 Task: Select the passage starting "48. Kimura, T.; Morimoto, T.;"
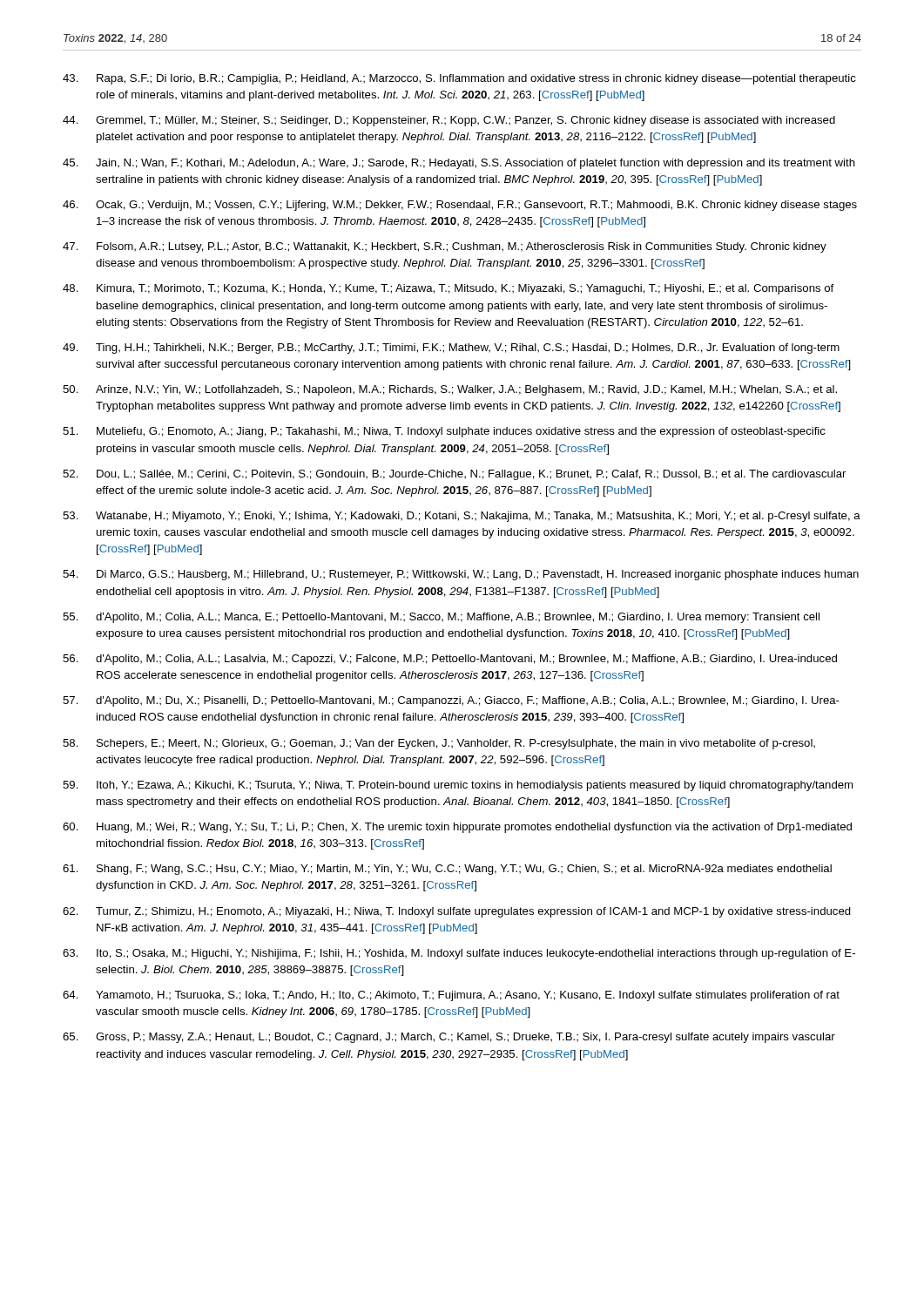point(462,305)
